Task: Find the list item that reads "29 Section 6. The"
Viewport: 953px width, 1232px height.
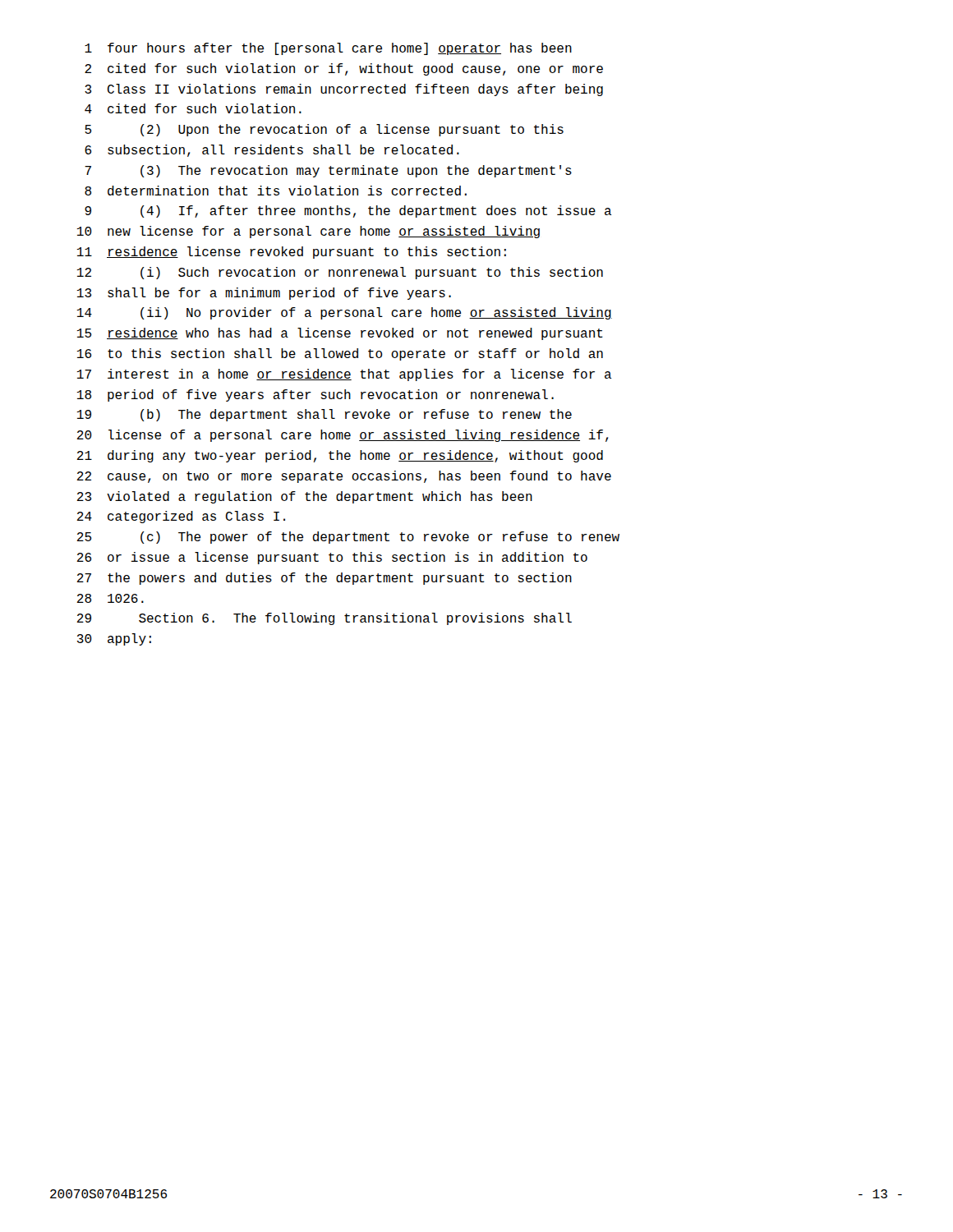Action: pos(311,620)
